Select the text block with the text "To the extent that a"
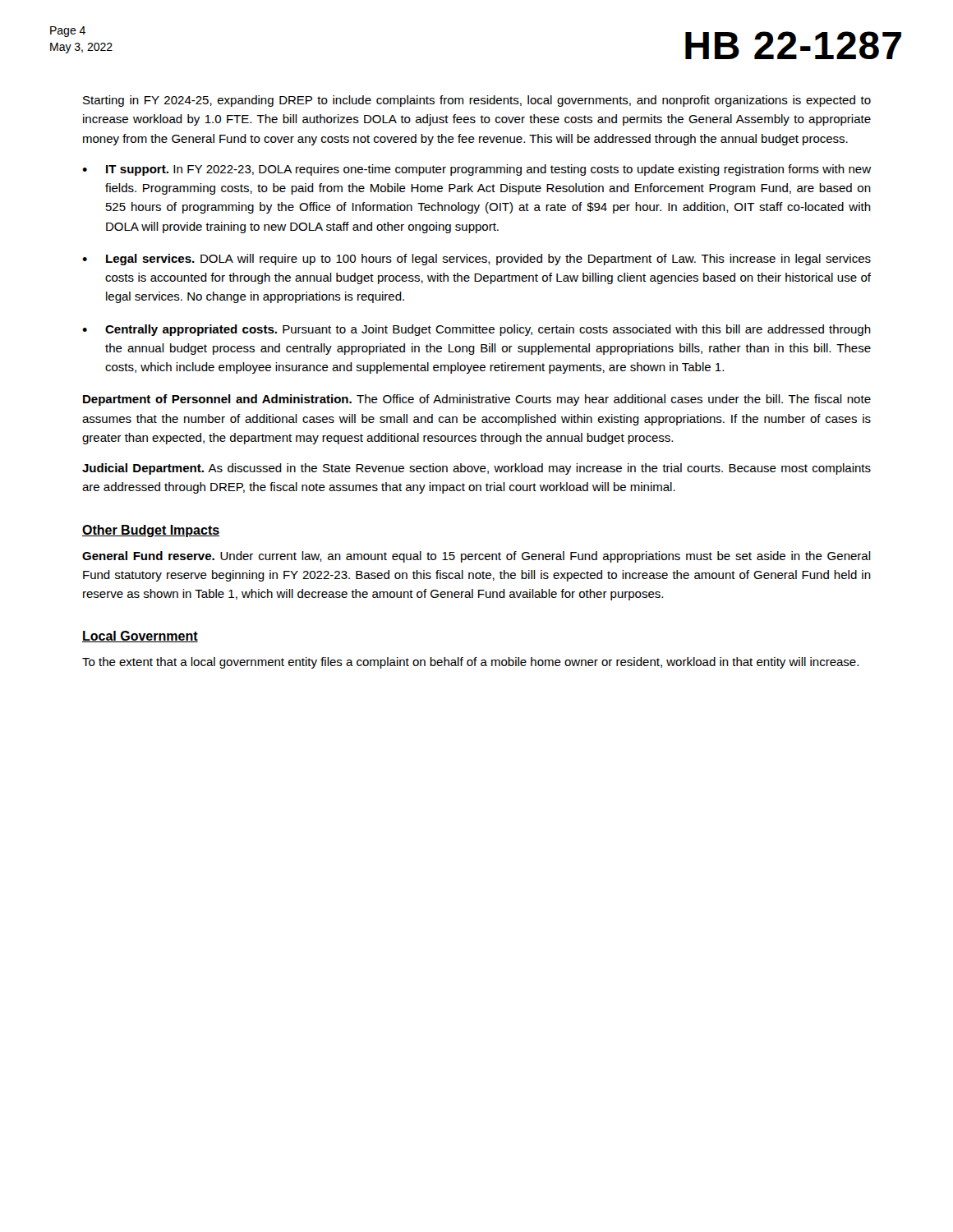The image size is (953, 1232). (471, 662)
